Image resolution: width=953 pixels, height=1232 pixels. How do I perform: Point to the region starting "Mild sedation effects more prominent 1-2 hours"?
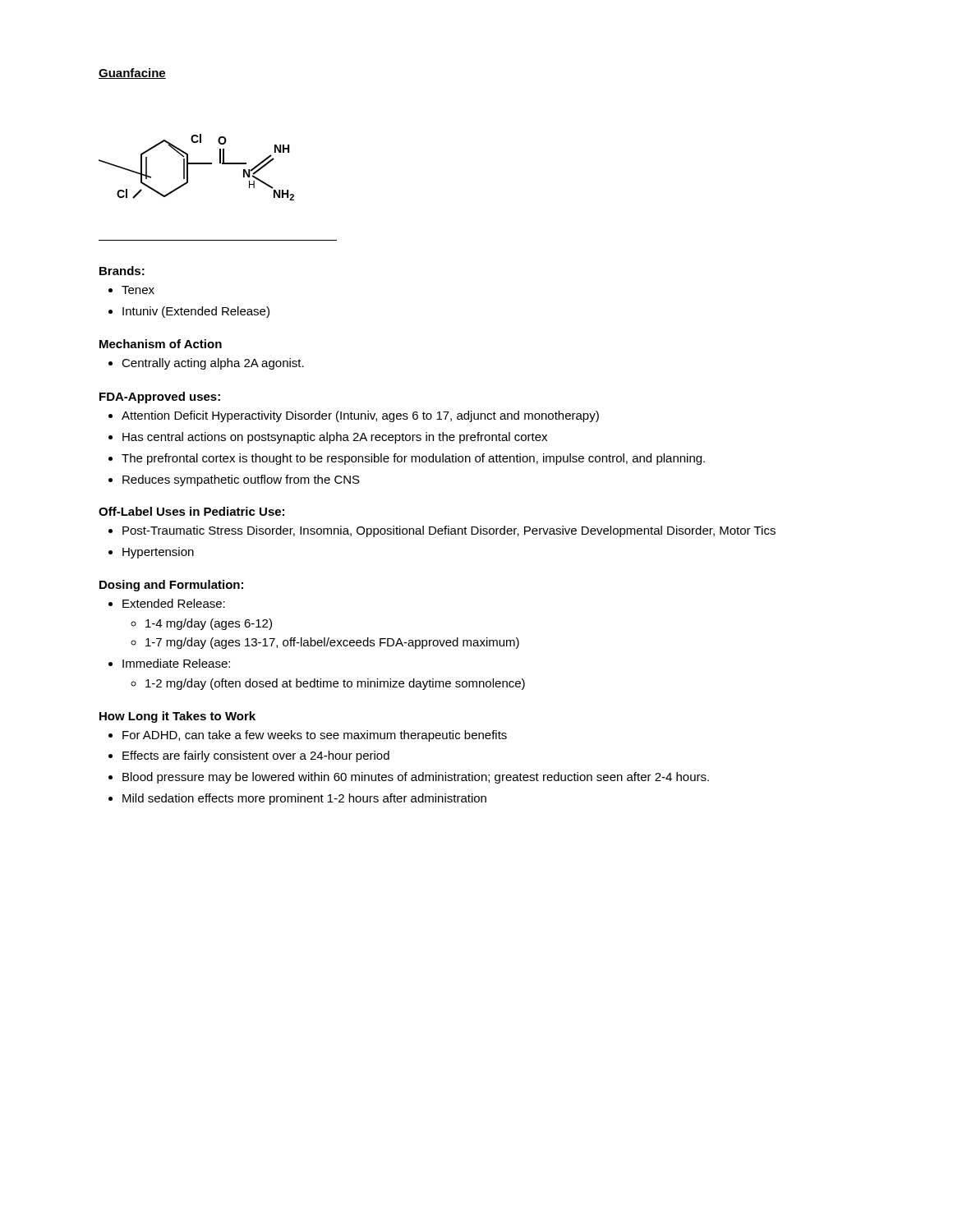[304, 798]
